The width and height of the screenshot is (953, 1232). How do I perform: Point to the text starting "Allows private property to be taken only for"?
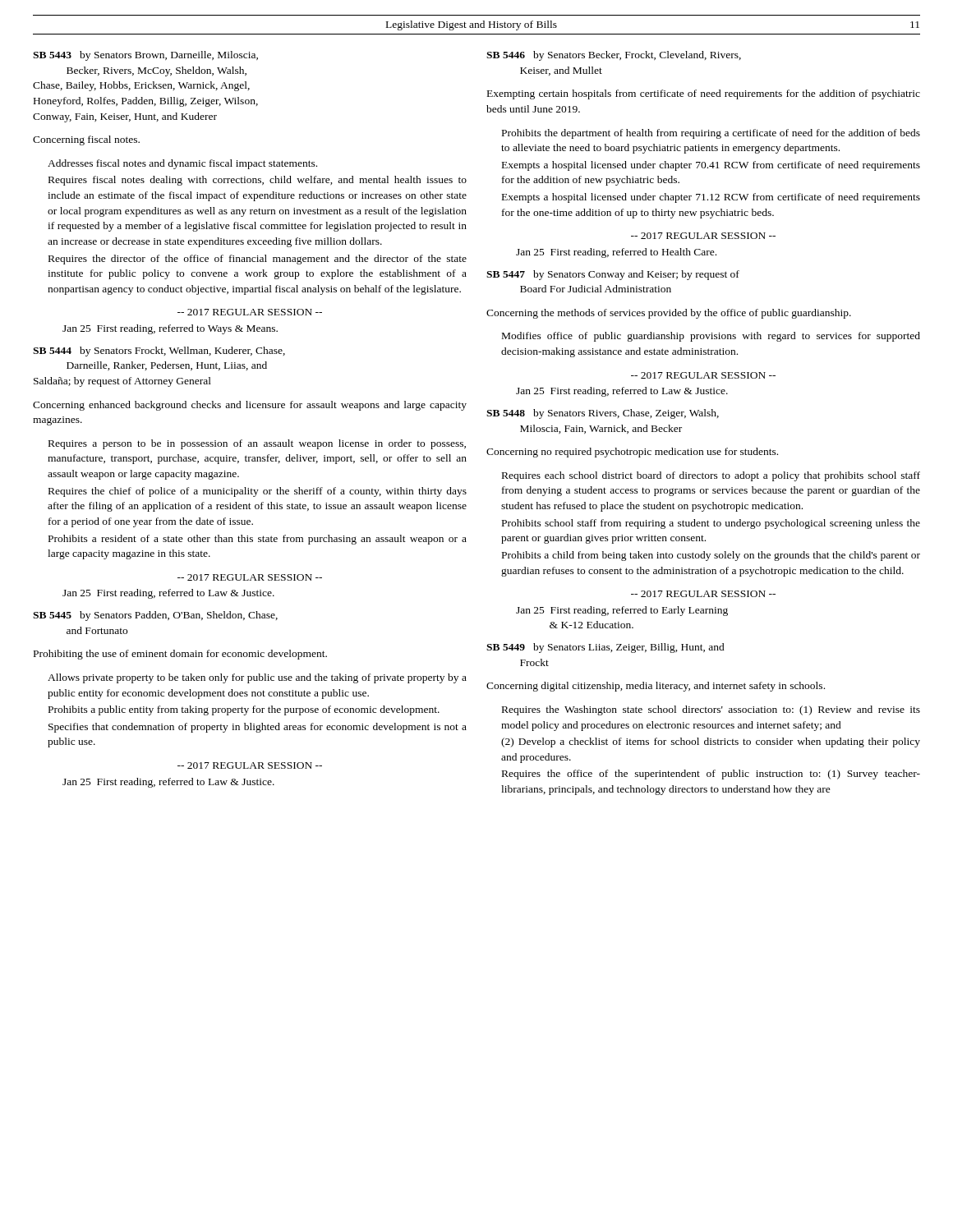[257, 710]
